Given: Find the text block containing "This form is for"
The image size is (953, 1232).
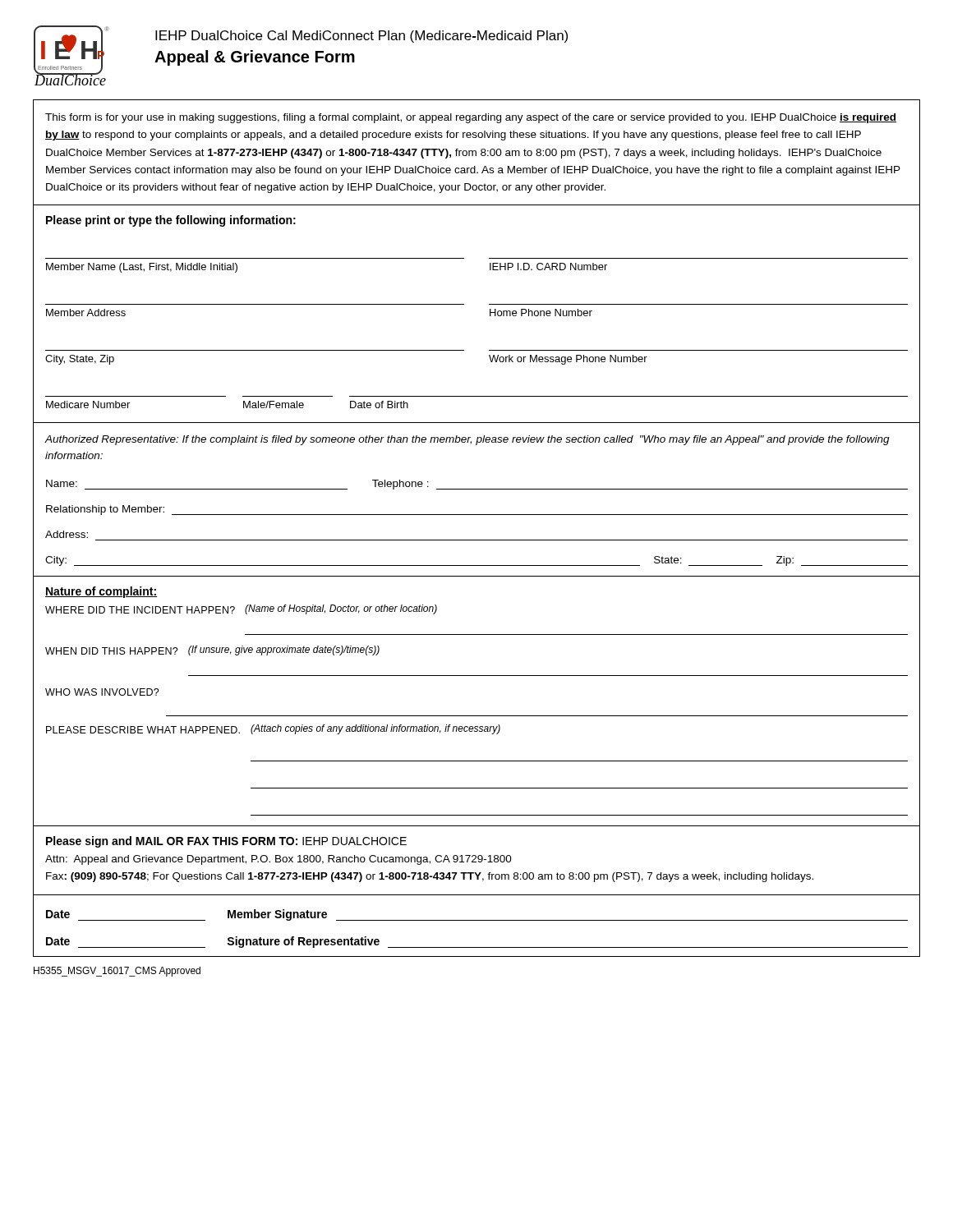Looking at the screenshot, I should click(473, 152).
